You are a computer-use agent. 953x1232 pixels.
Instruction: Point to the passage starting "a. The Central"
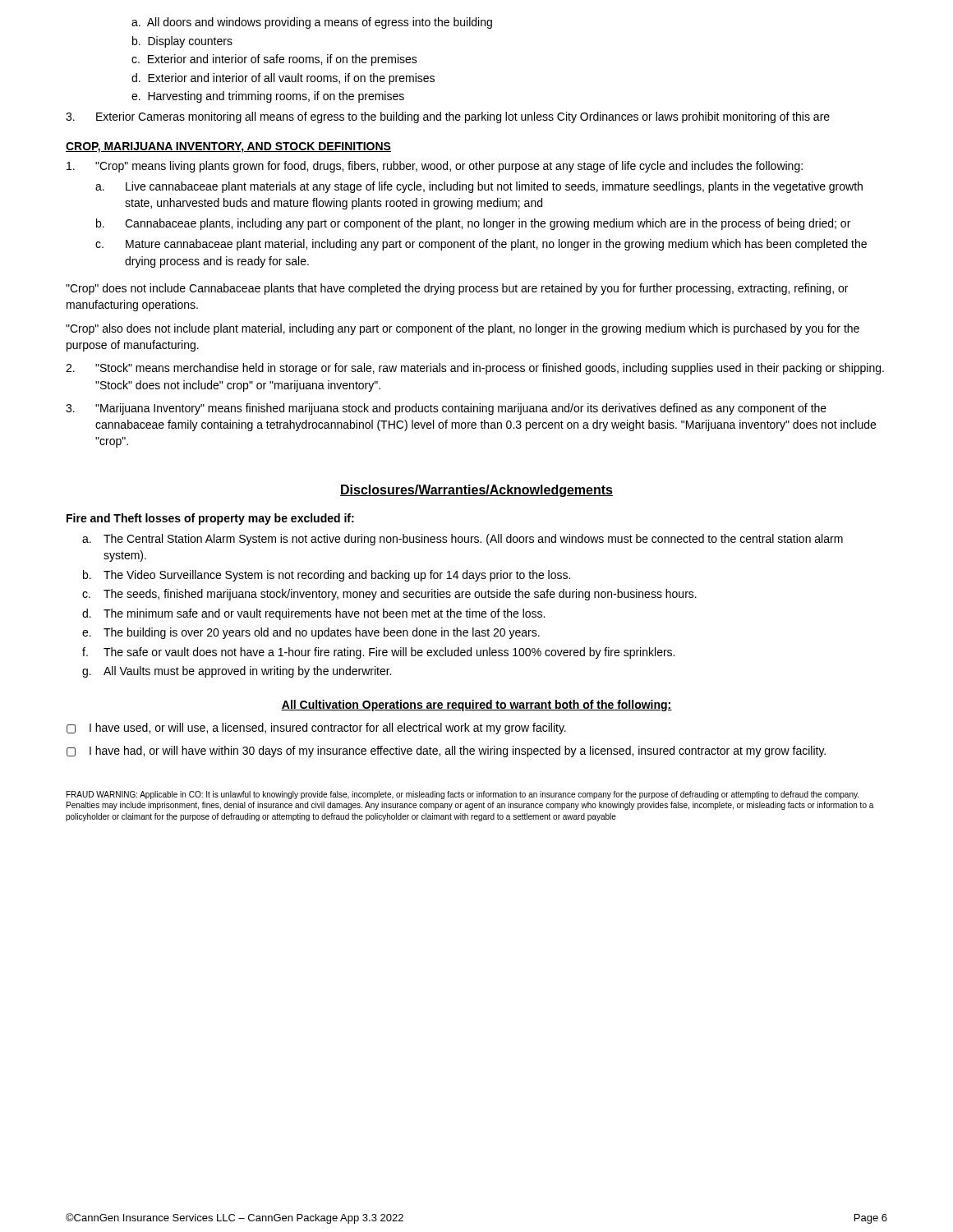485,548
